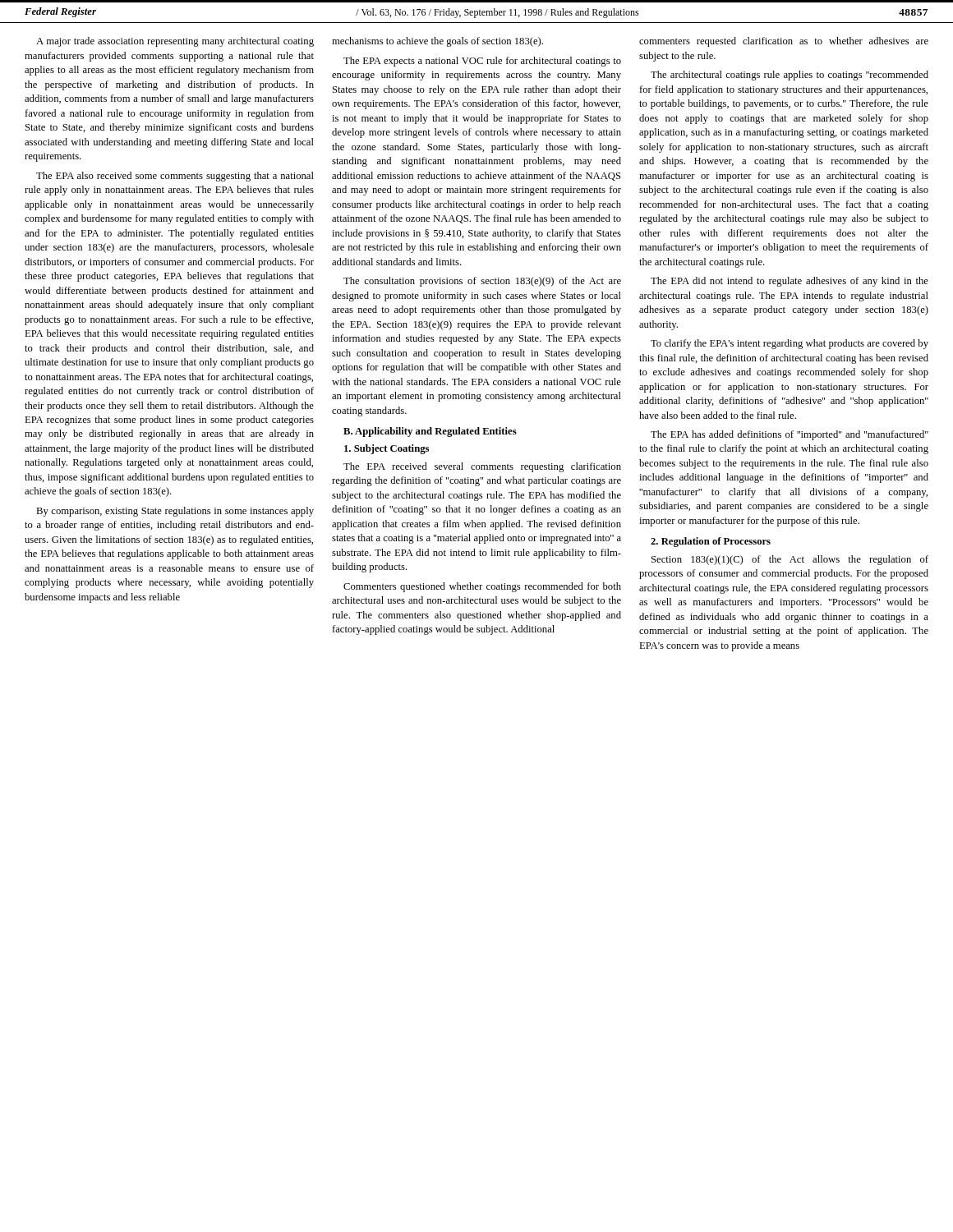This screenshot has width=953, height=1232.
Task: Locate the passage starting "Section 183(e)(1)(C) of the"
Action: [784, 603]
